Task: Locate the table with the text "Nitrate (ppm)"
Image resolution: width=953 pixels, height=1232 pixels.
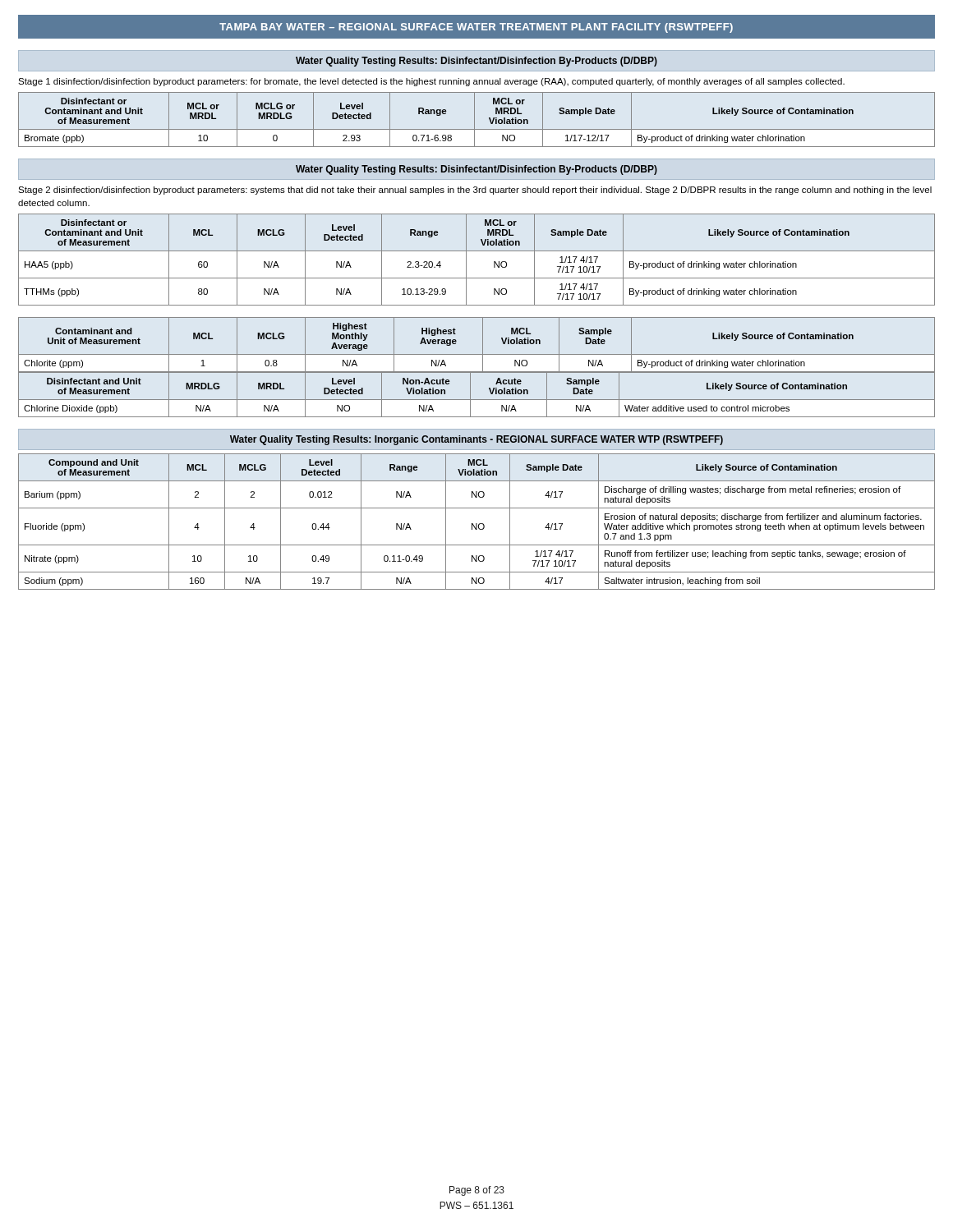Action: (476, 522)
